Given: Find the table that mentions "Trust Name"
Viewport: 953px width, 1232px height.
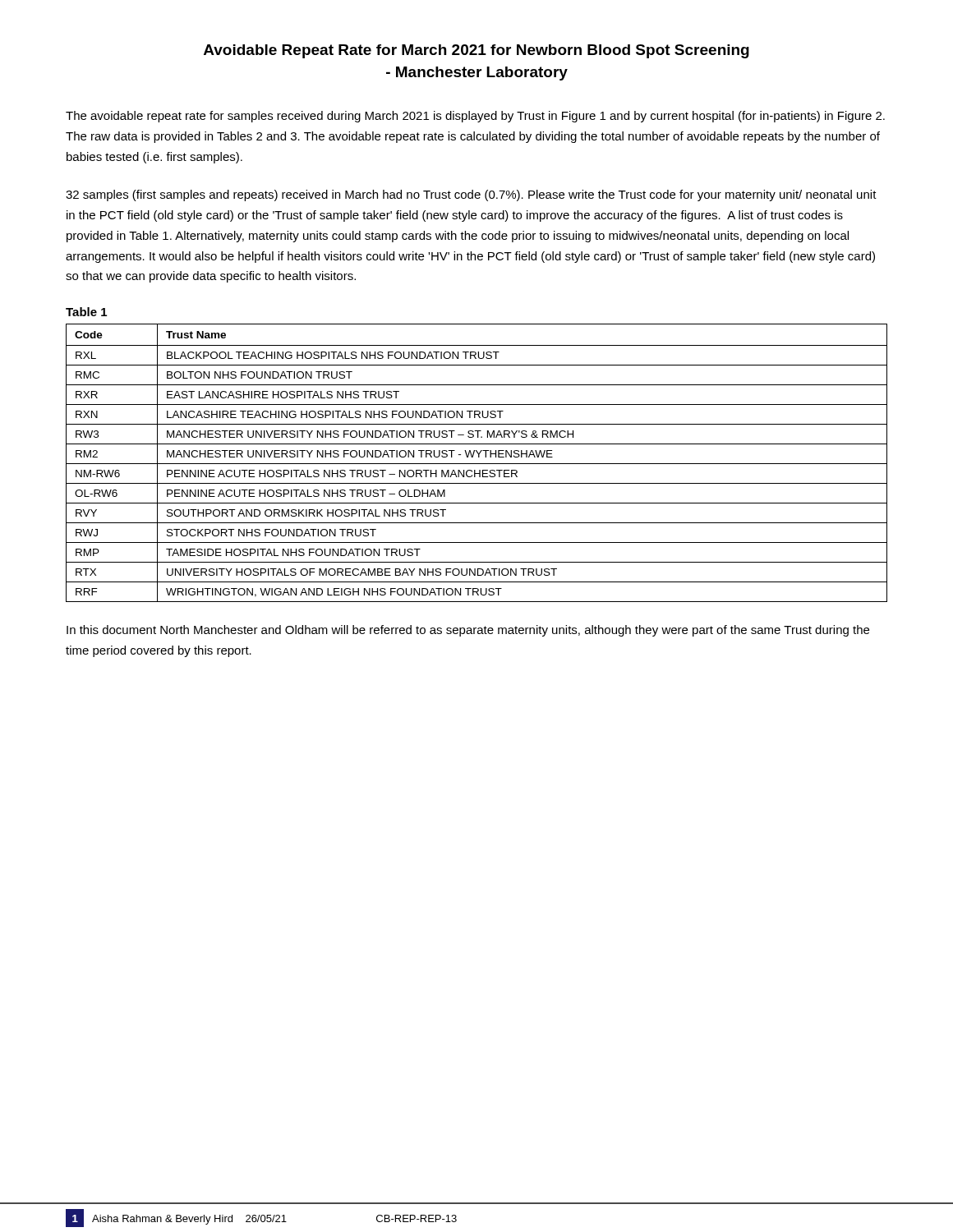Looking at the screenshot, I should point(476,463).
